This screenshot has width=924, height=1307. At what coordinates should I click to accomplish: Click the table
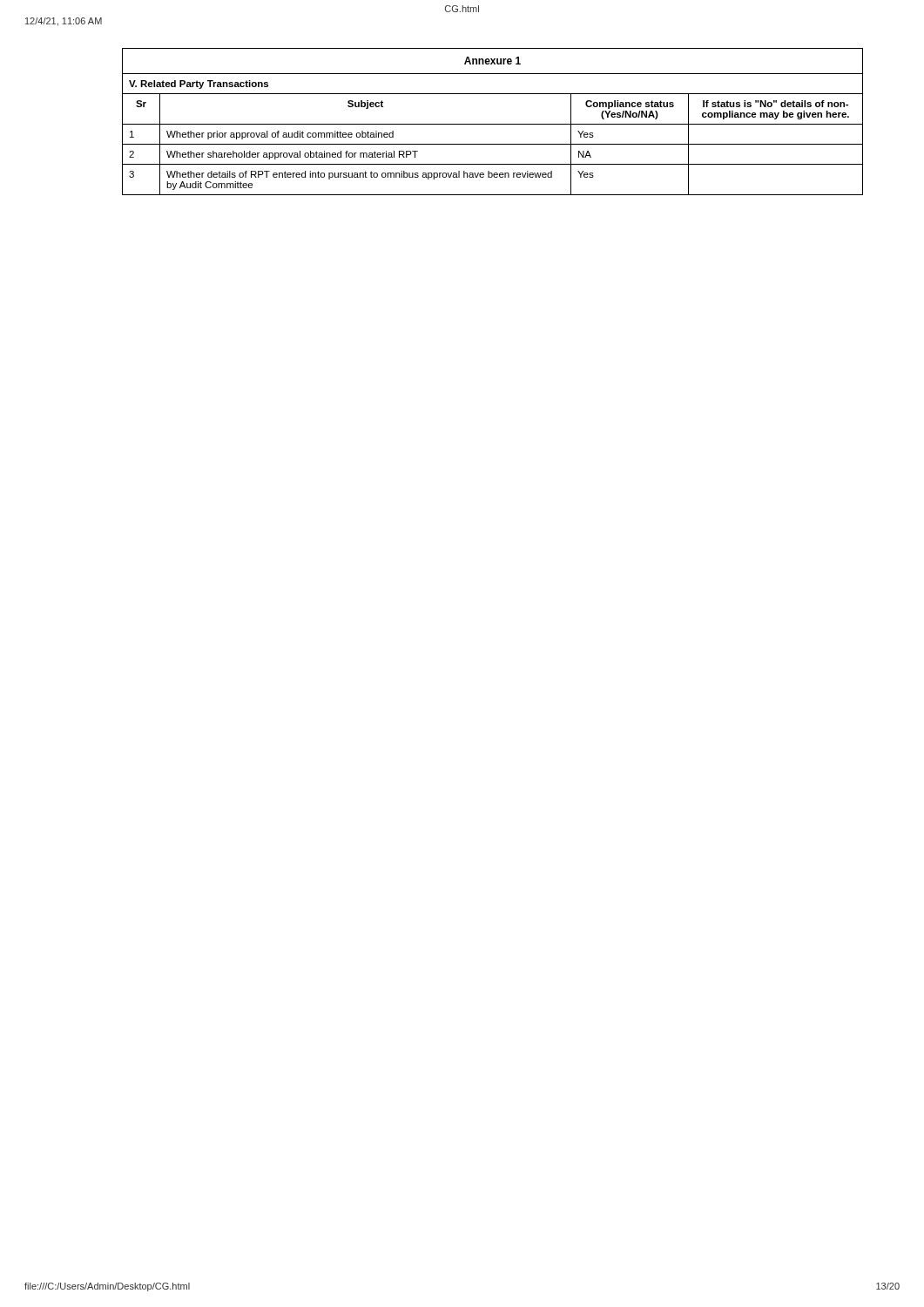click(x=492, y=122)
